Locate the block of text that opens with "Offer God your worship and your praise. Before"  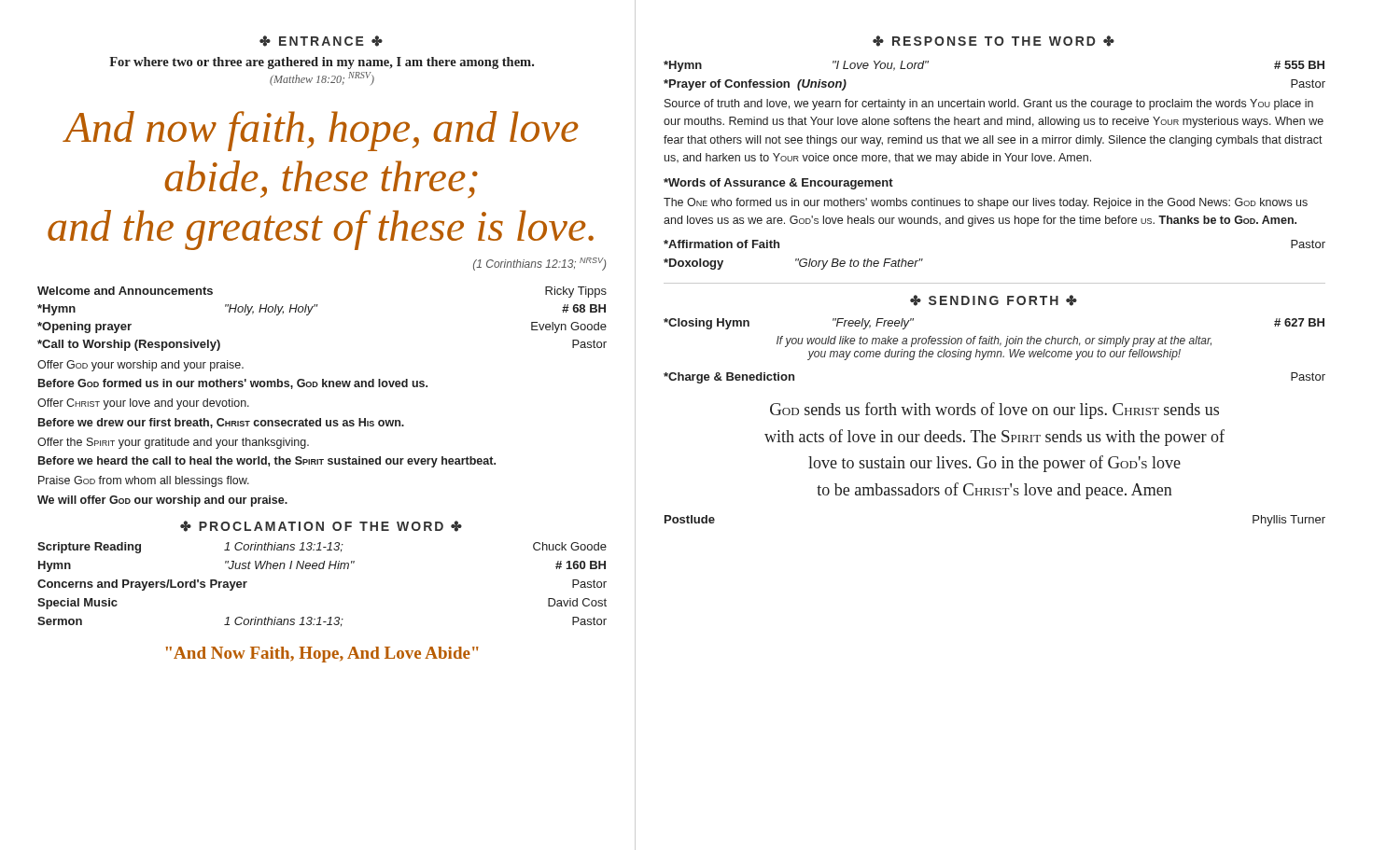[322, 433]
